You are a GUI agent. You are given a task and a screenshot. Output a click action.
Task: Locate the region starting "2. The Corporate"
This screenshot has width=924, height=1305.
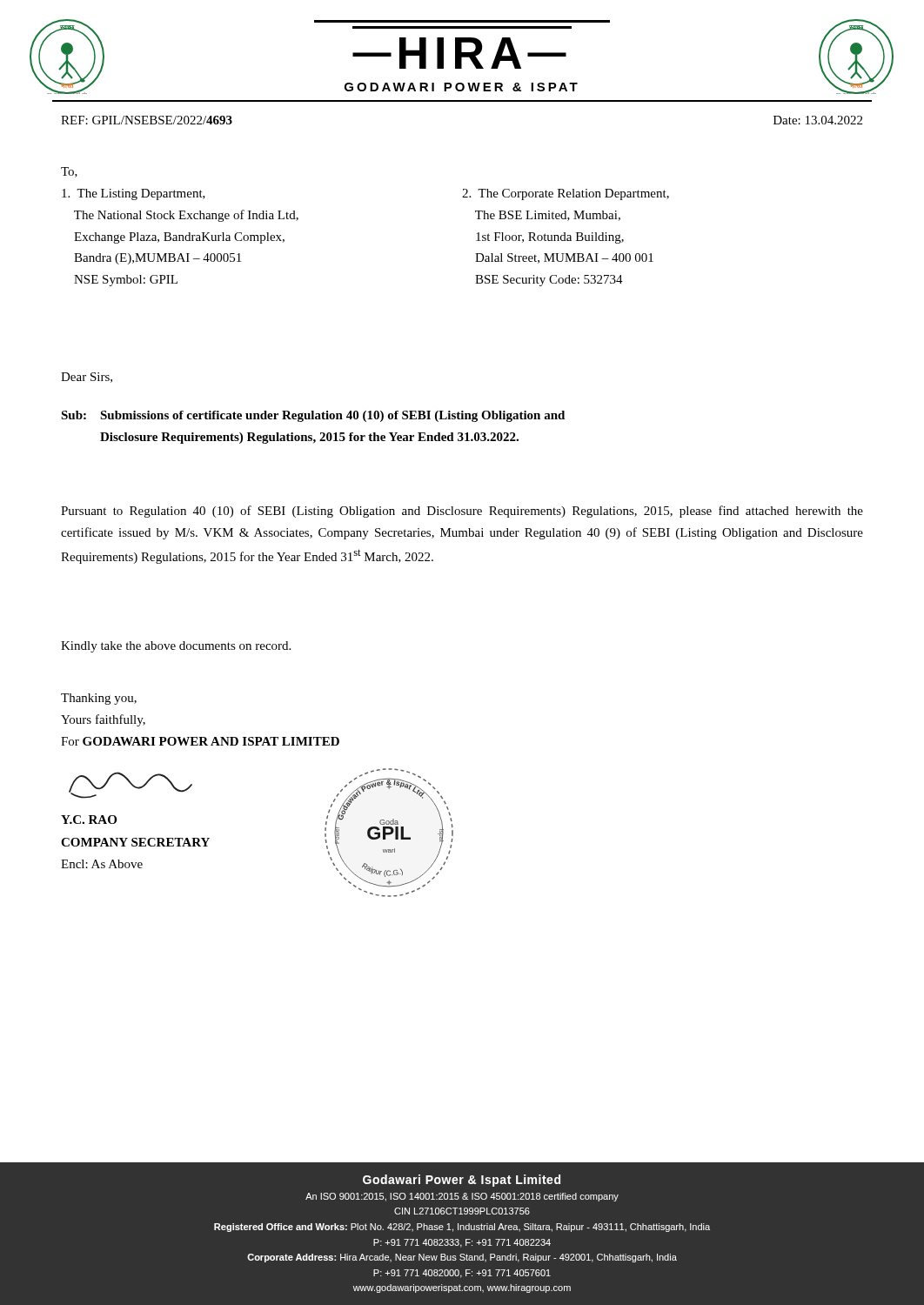566,236
